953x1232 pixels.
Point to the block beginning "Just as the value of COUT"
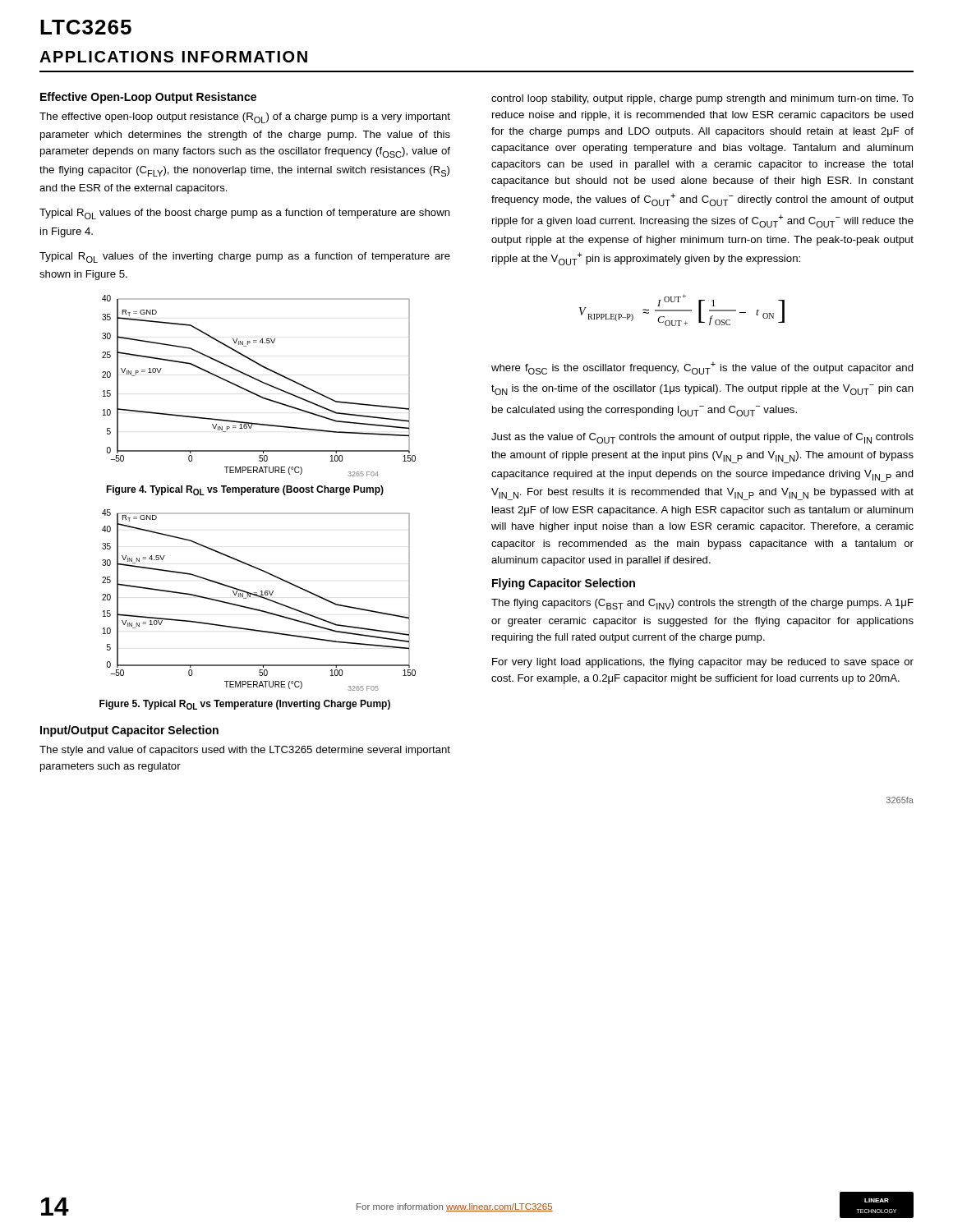pos(702,498)
